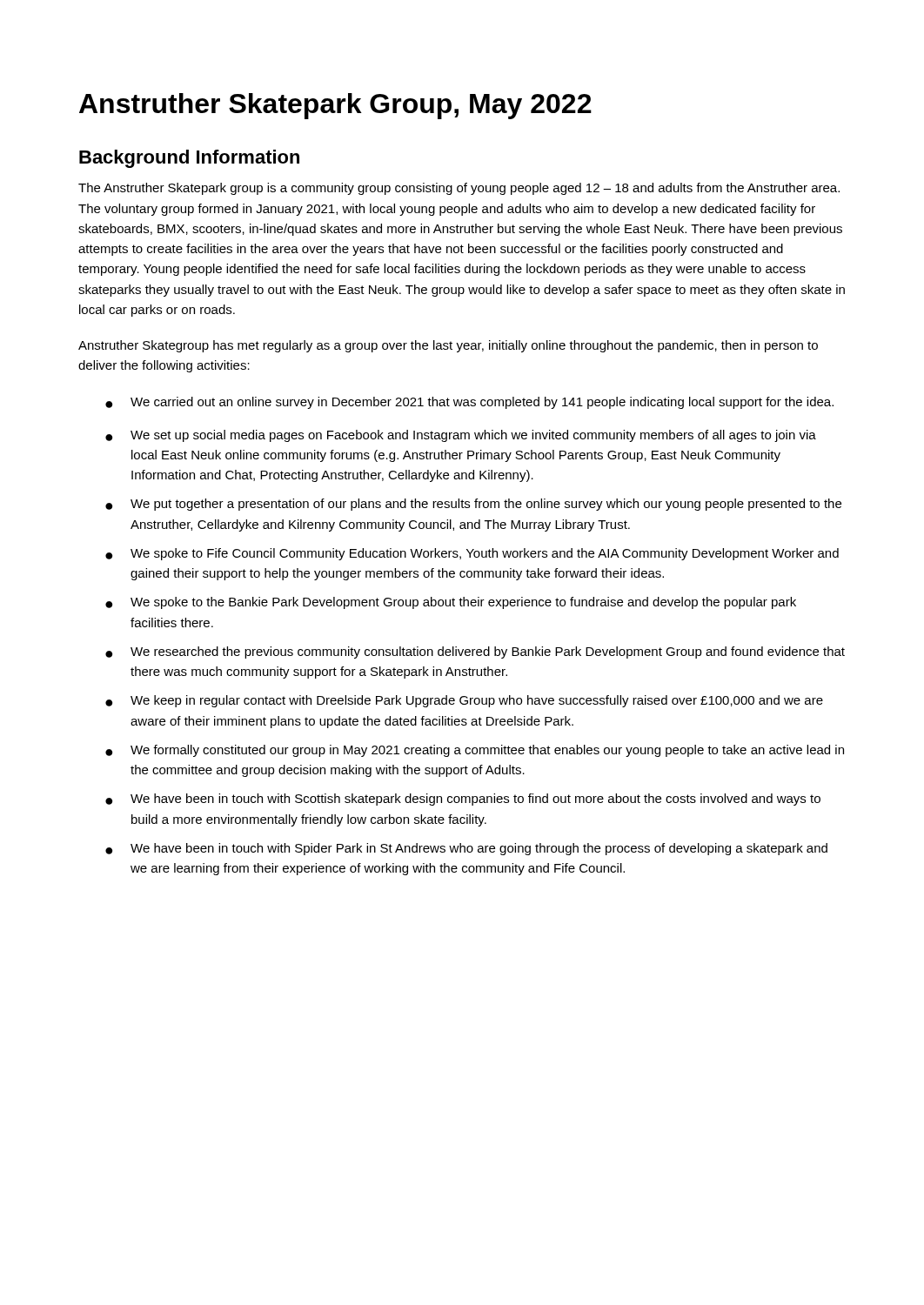The width and height of the screenshot is (924, 1305).
Task: Find "Background Information" on this page
Action: (x=189, y=157)
